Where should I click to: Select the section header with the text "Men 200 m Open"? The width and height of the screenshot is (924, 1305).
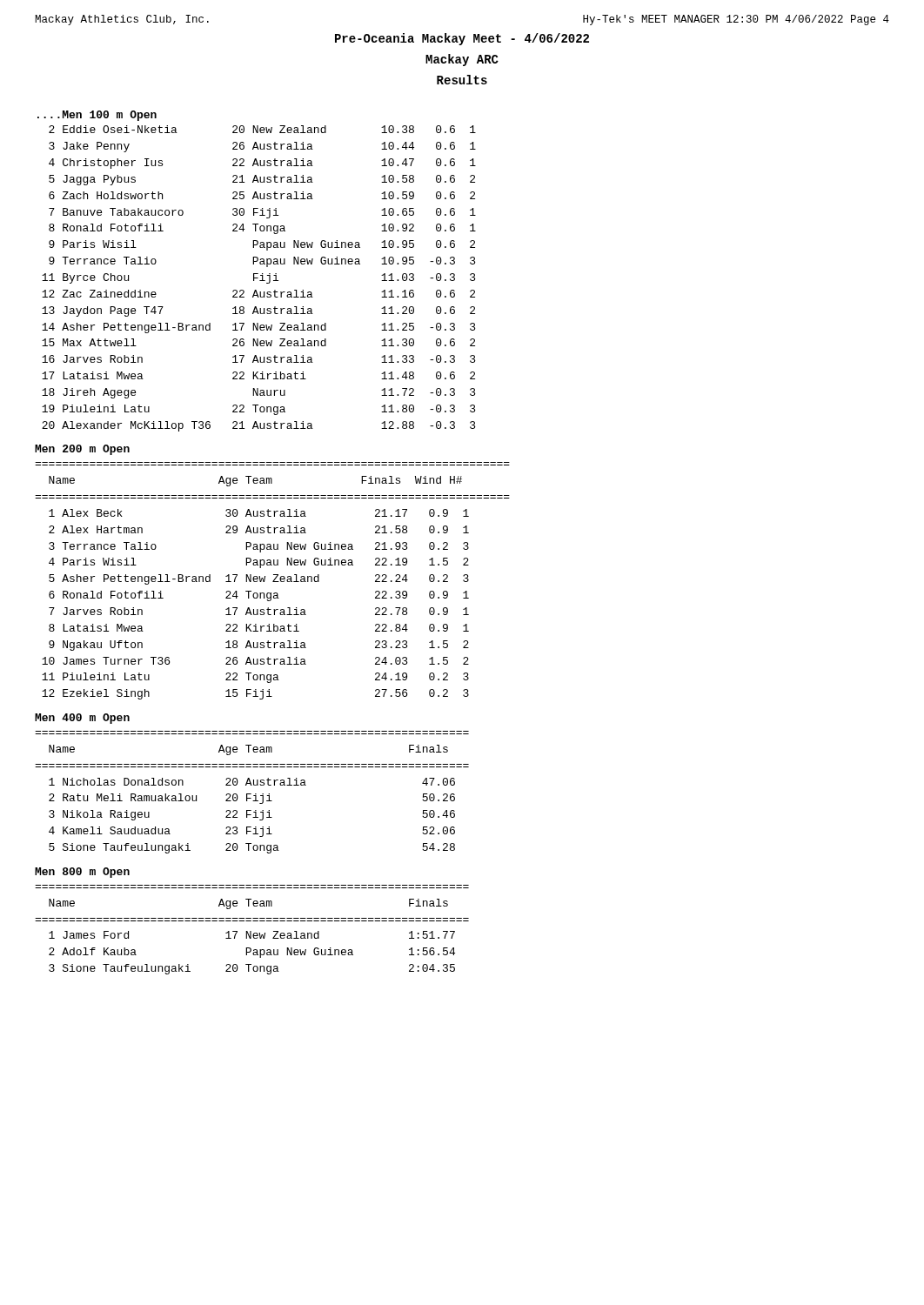82,450
